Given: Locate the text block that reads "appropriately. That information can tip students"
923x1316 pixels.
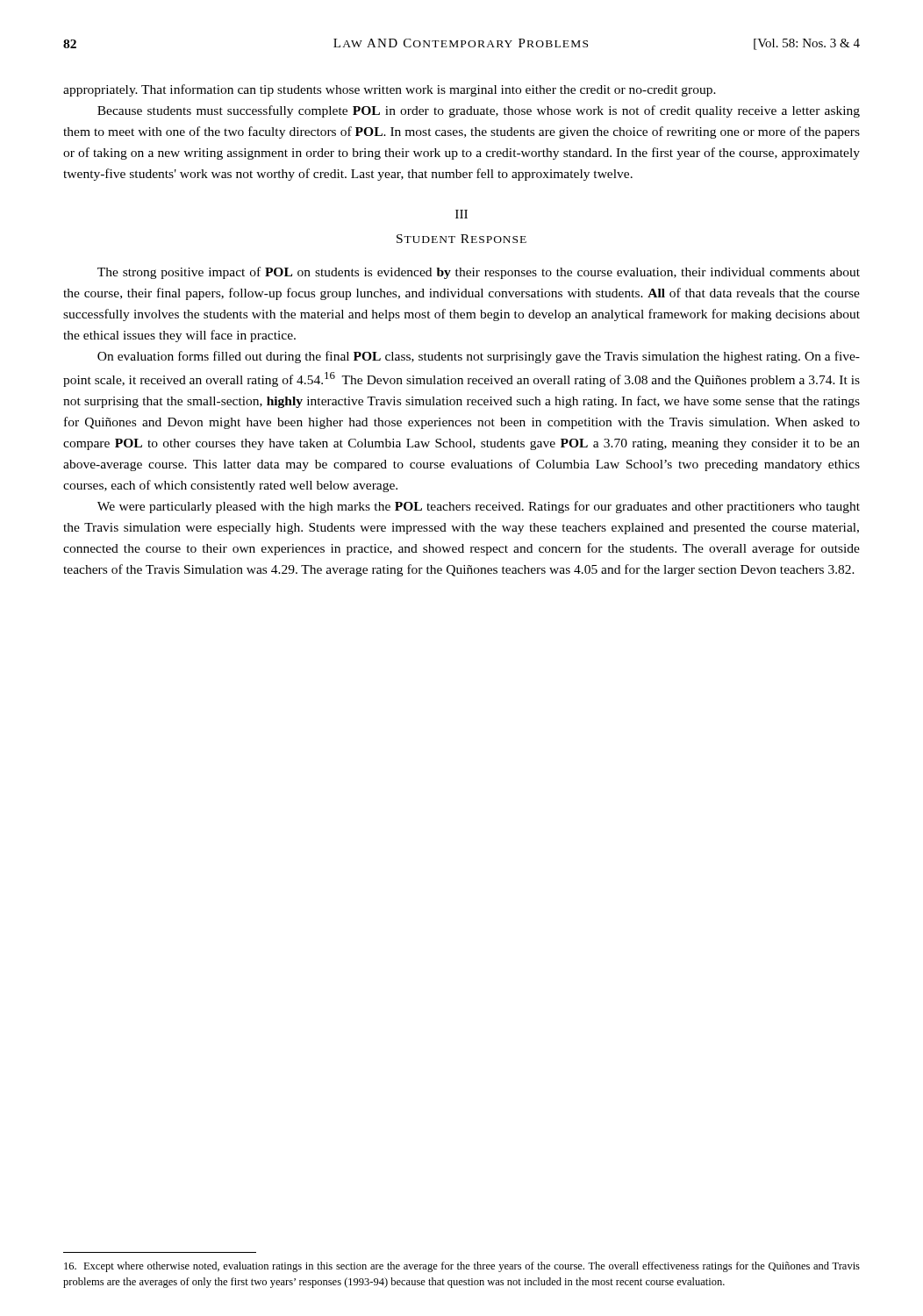Looking at the screenshot, I should 462,132.
